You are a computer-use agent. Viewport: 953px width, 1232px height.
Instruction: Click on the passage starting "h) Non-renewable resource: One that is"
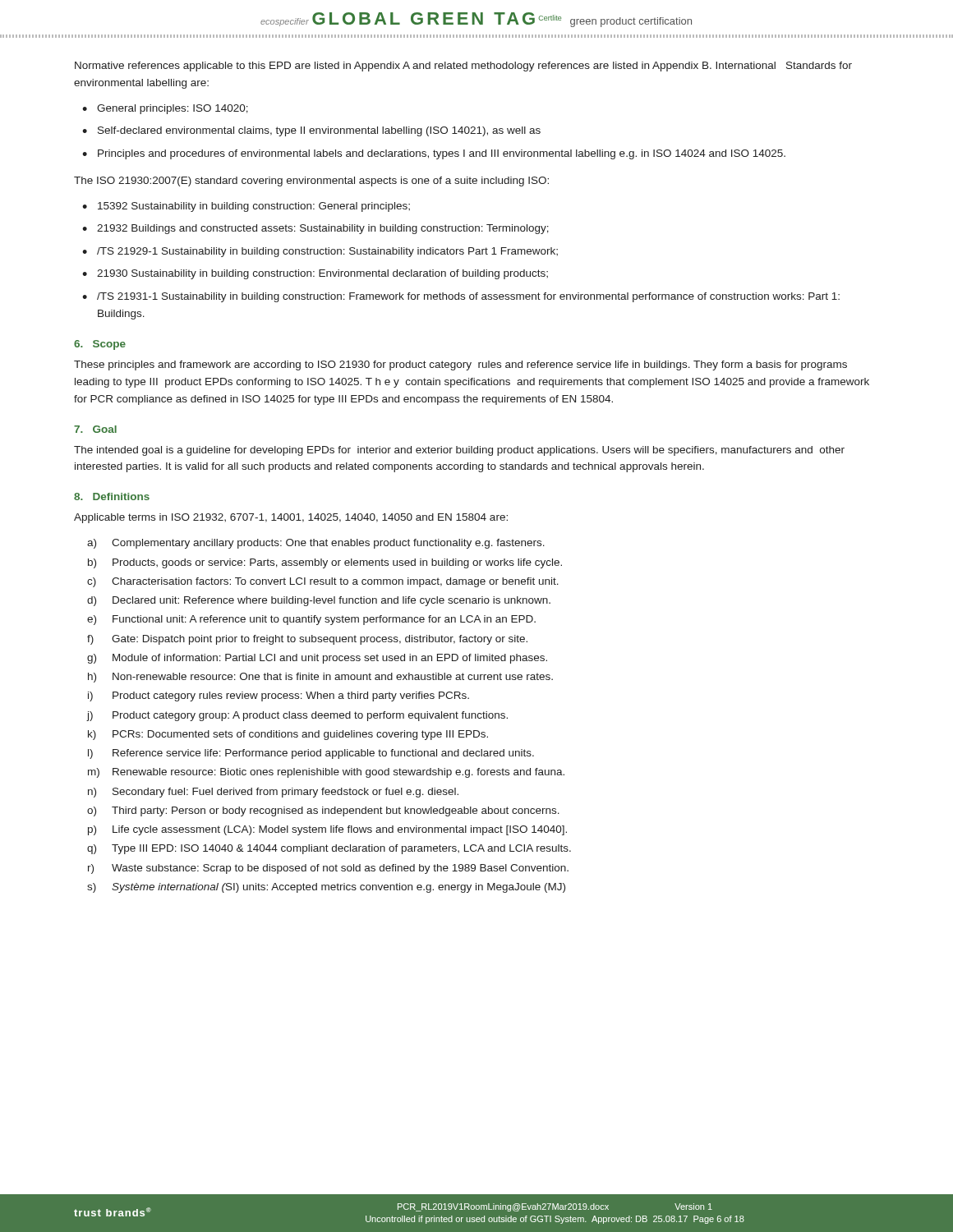pos(483,677)
